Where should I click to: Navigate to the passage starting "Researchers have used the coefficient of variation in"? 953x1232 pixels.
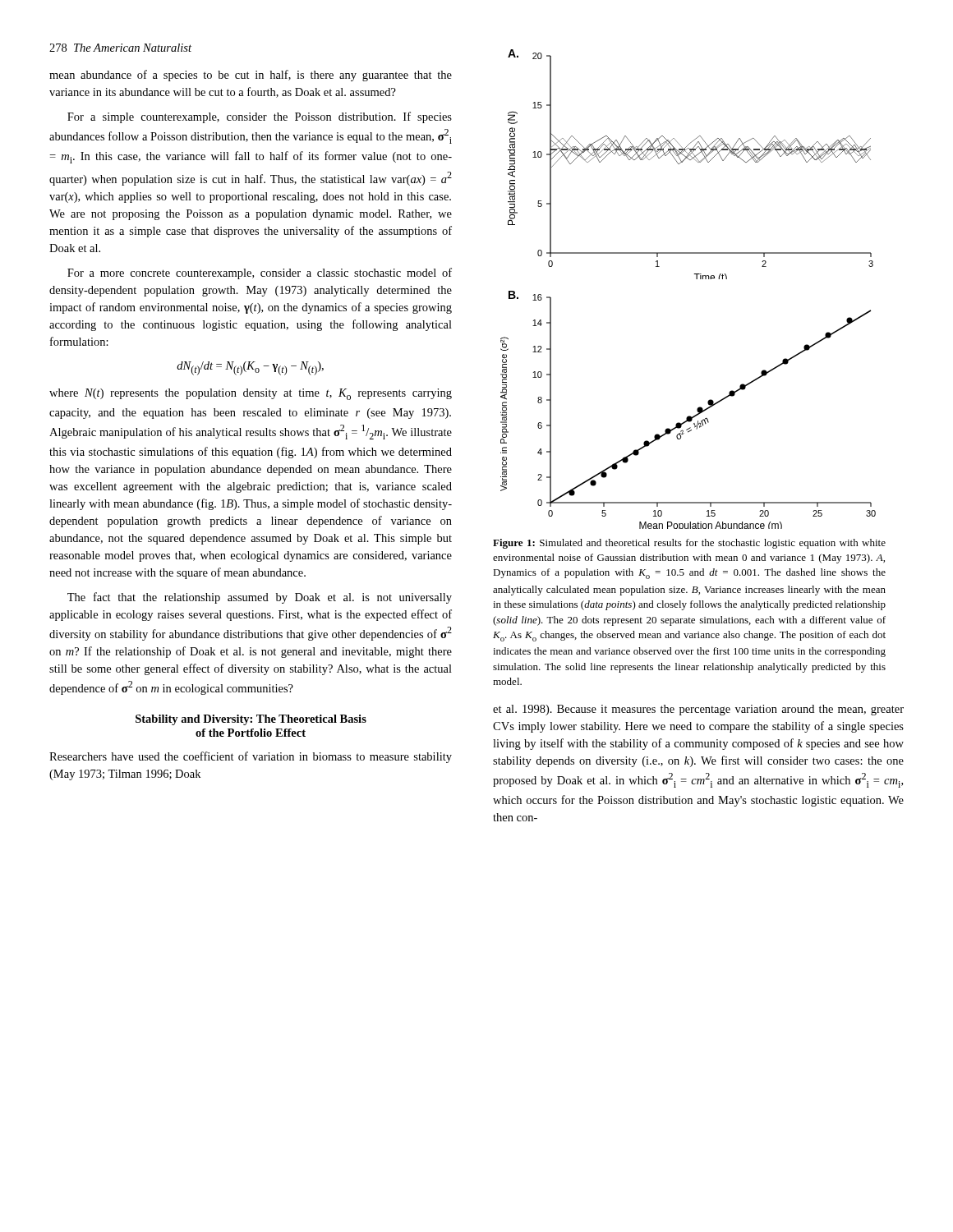251,766
